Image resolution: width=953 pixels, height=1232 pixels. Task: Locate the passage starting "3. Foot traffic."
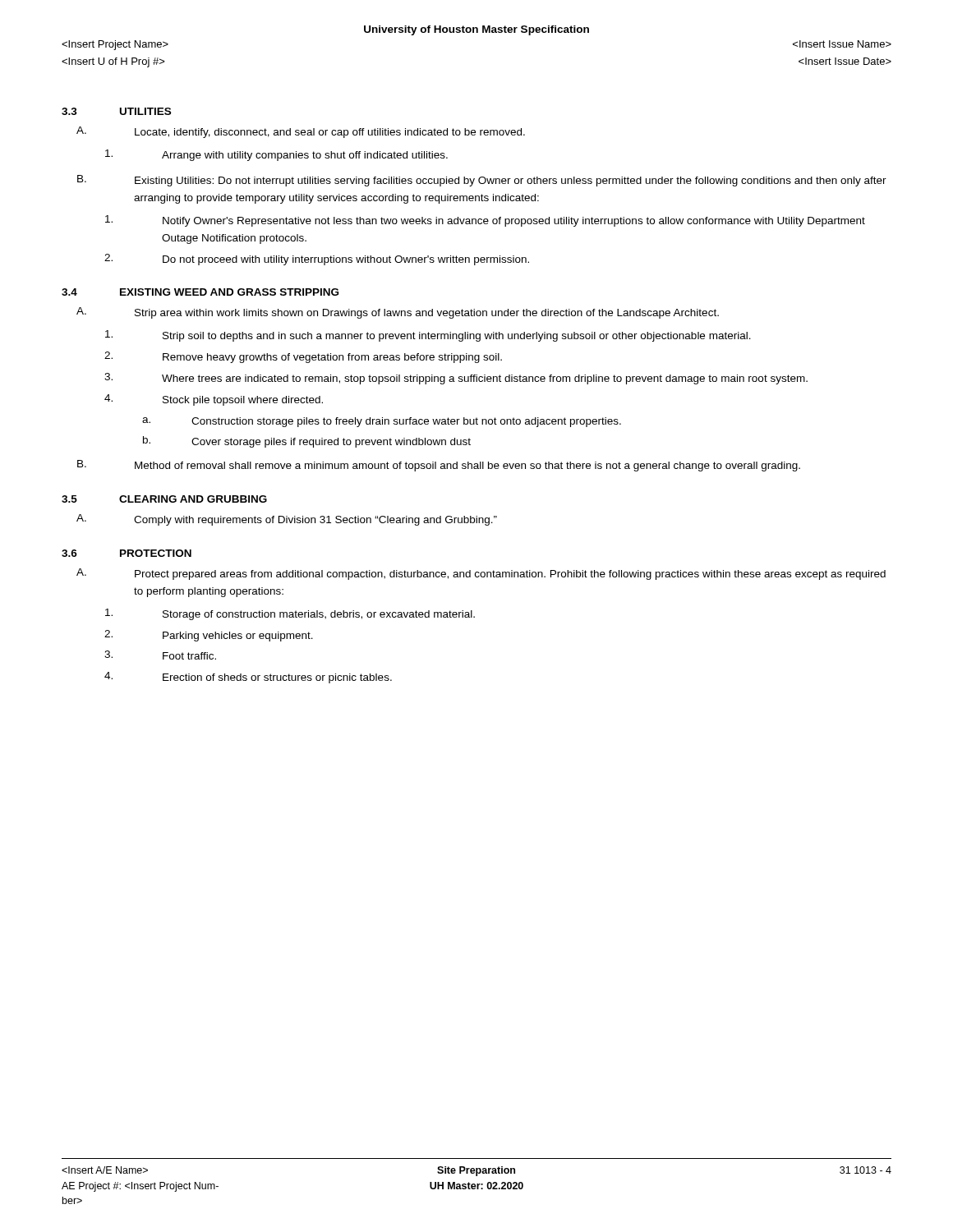(160, 655)
